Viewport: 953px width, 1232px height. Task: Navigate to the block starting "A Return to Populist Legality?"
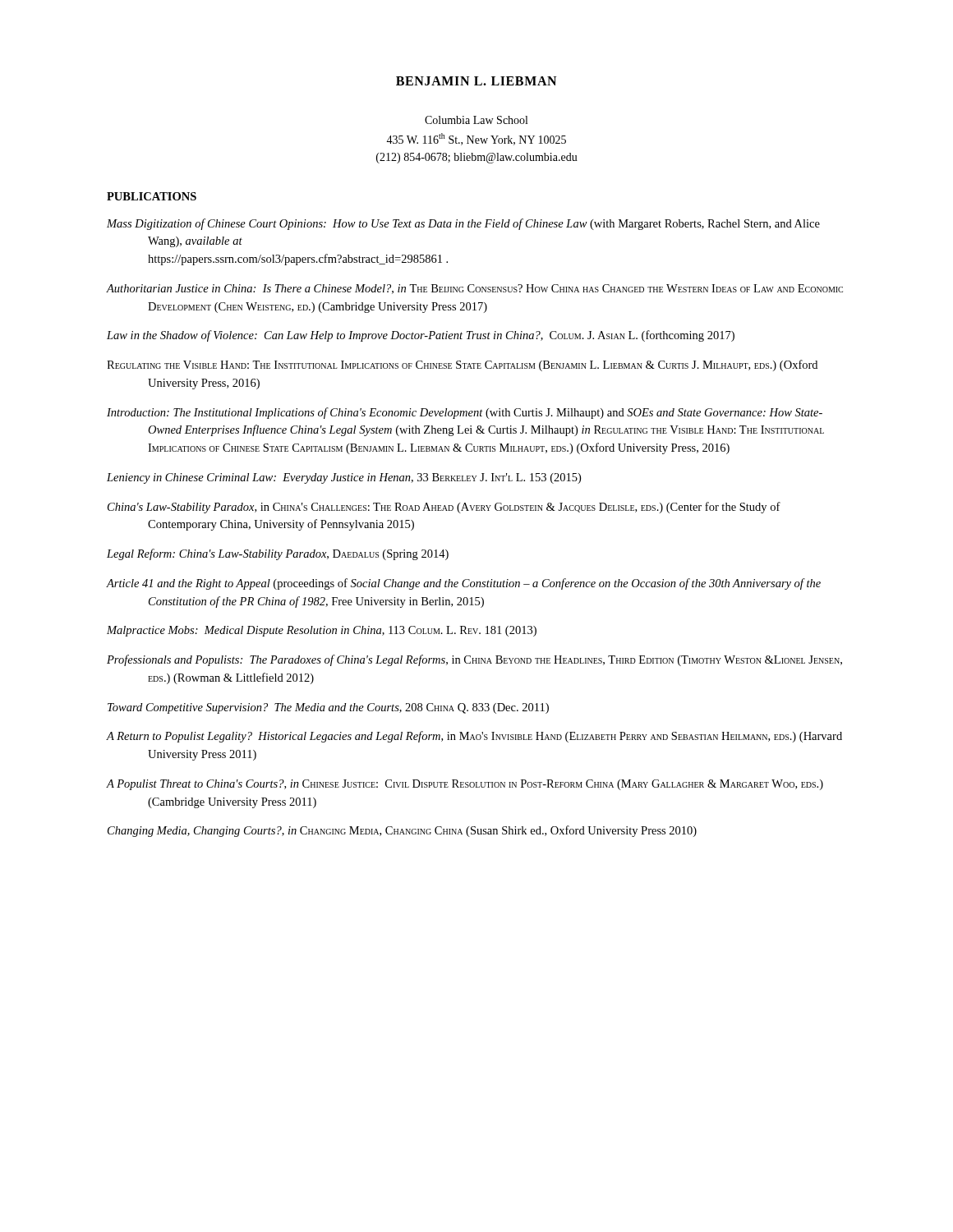pos(474,745)
